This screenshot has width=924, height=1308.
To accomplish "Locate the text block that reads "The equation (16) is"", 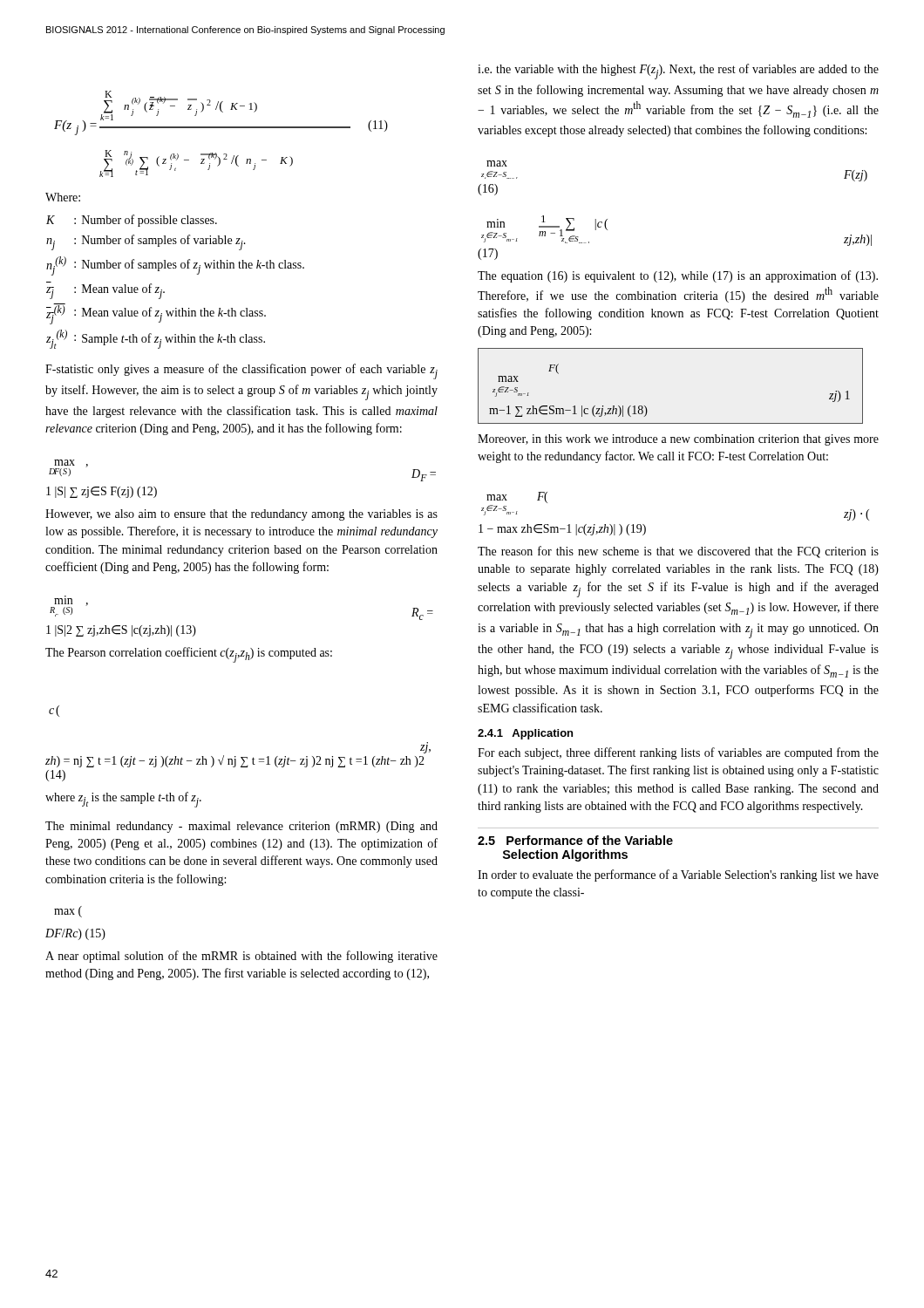I will [x=678, y=304].
